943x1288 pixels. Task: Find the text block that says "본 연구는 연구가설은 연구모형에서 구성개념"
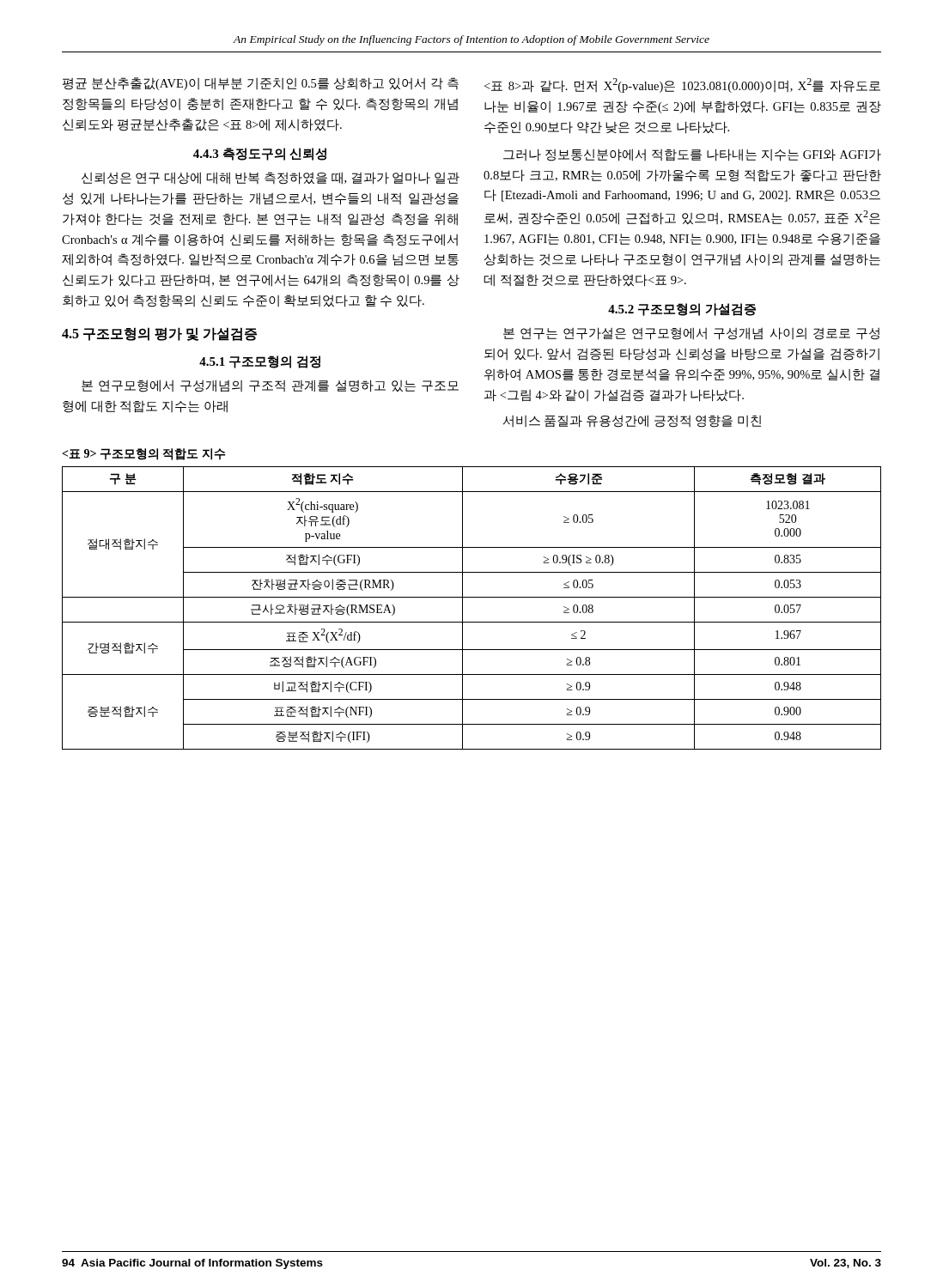point(682,364)
